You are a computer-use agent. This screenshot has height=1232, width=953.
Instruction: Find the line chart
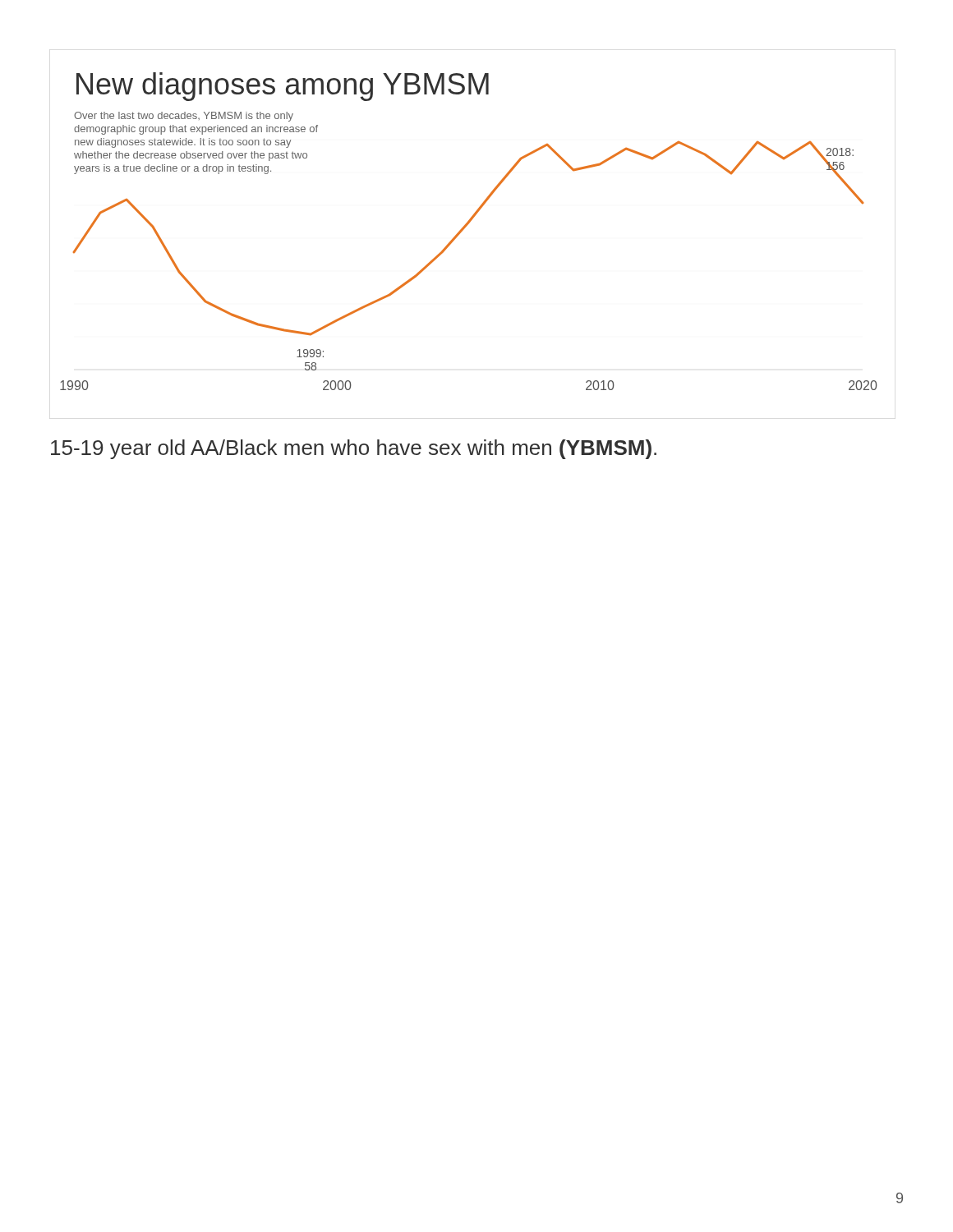tap(472, 234)
